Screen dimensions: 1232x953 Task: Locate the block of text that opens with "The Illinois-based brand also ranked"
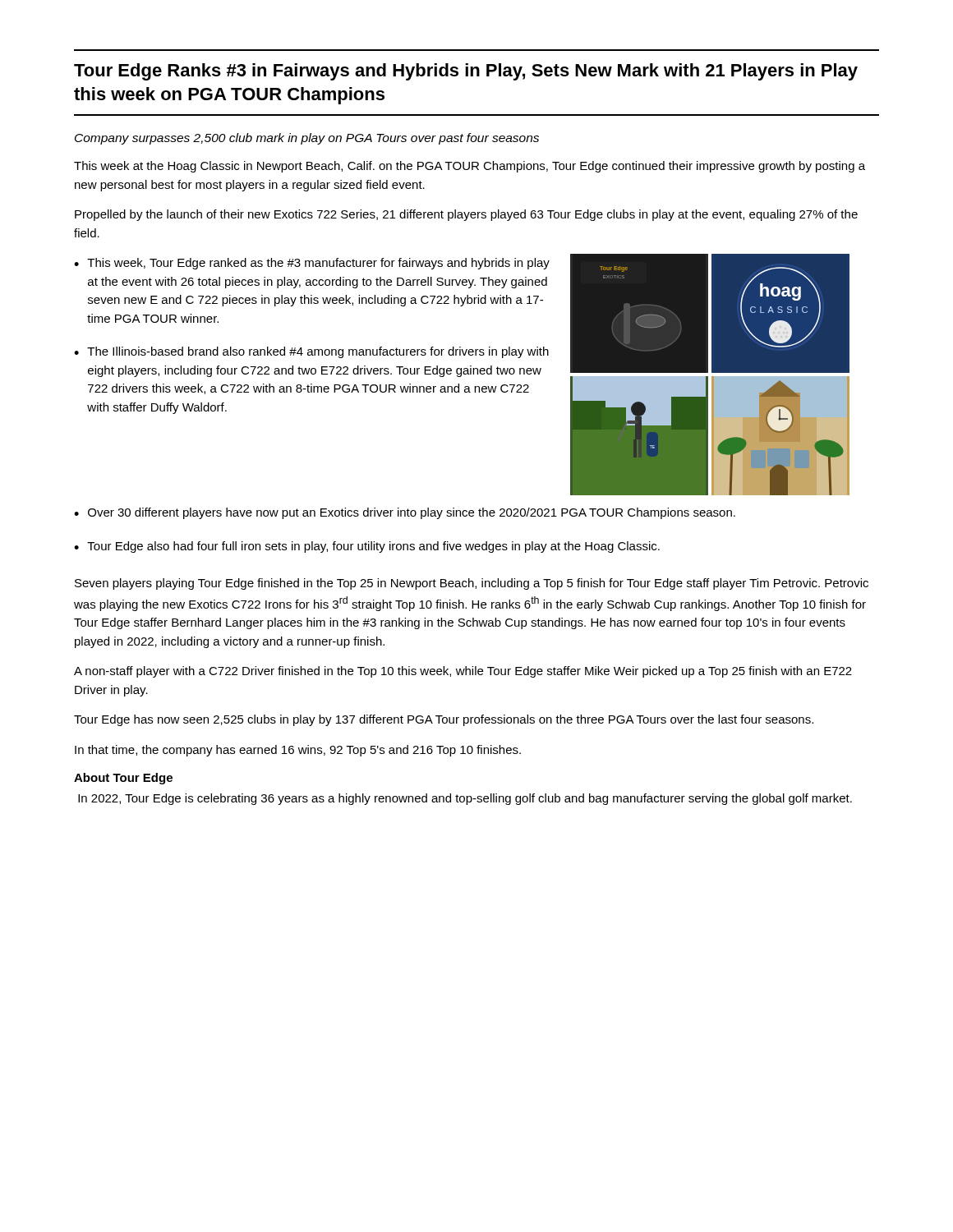[319, 380]
